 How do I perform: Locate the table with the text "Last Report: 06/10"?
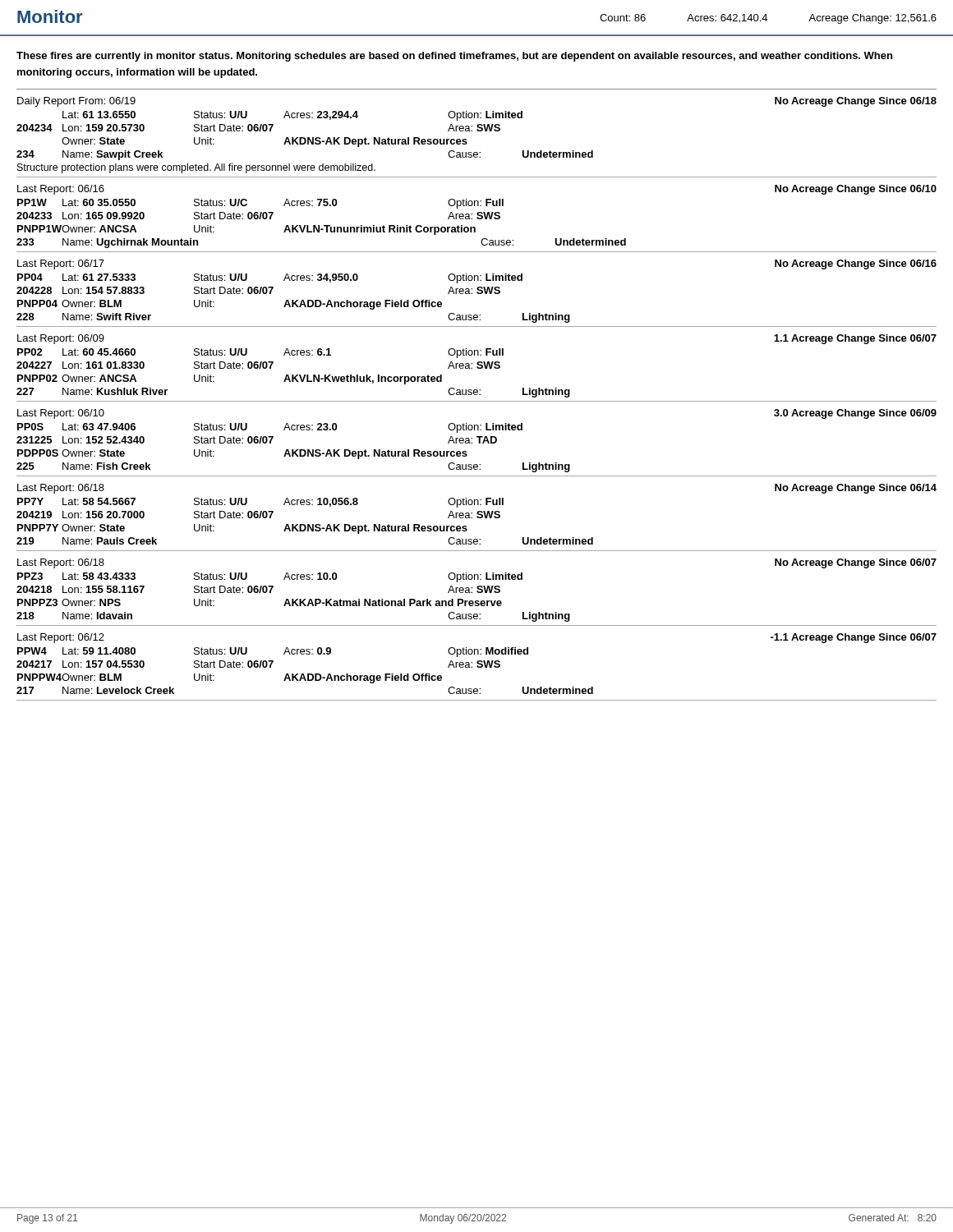pyautogui.click(x=476, y=439)
